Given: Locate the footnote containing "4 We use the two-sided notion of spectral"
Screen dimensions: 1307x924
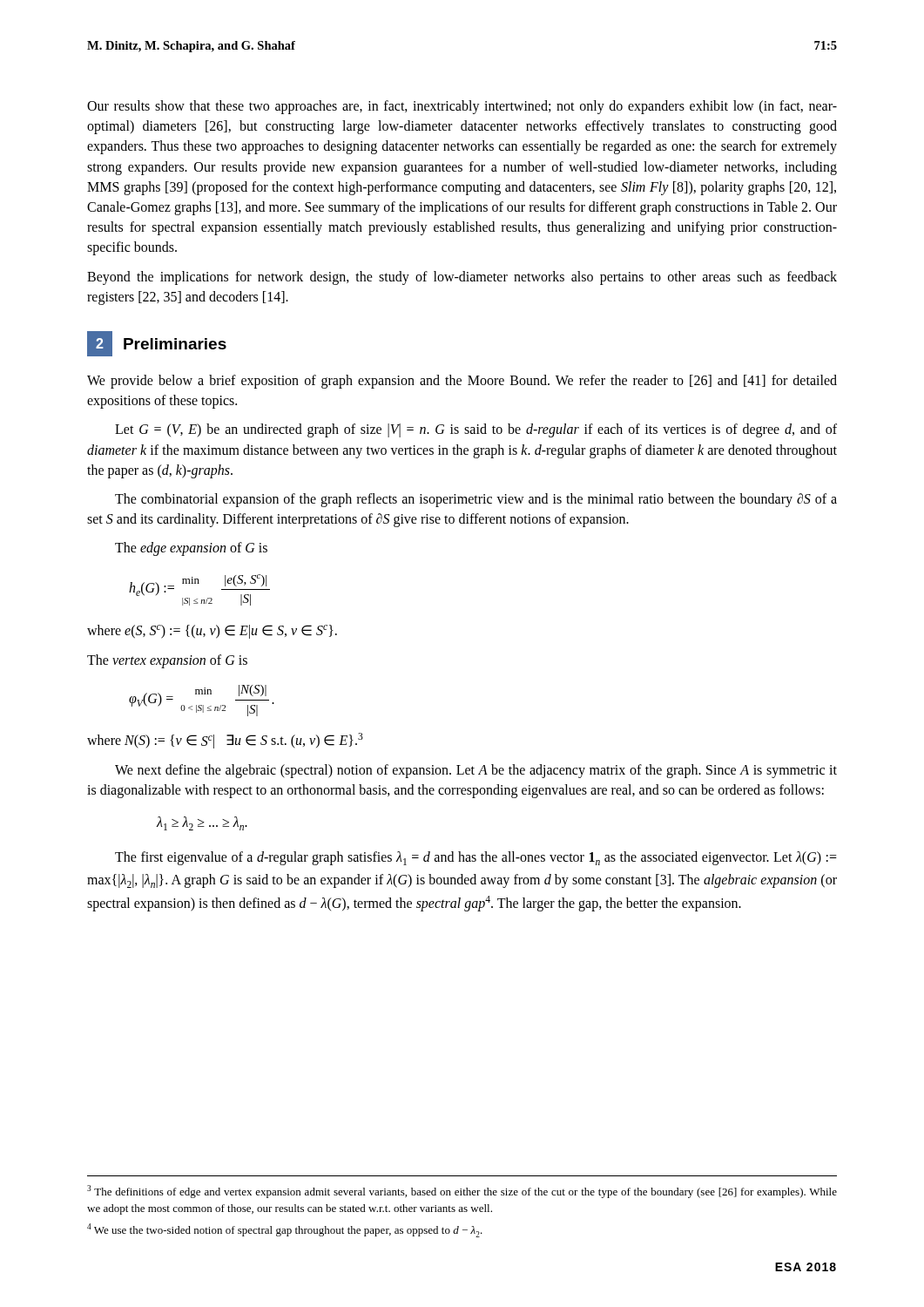Looking at the screenshot, I should 285,1231.
